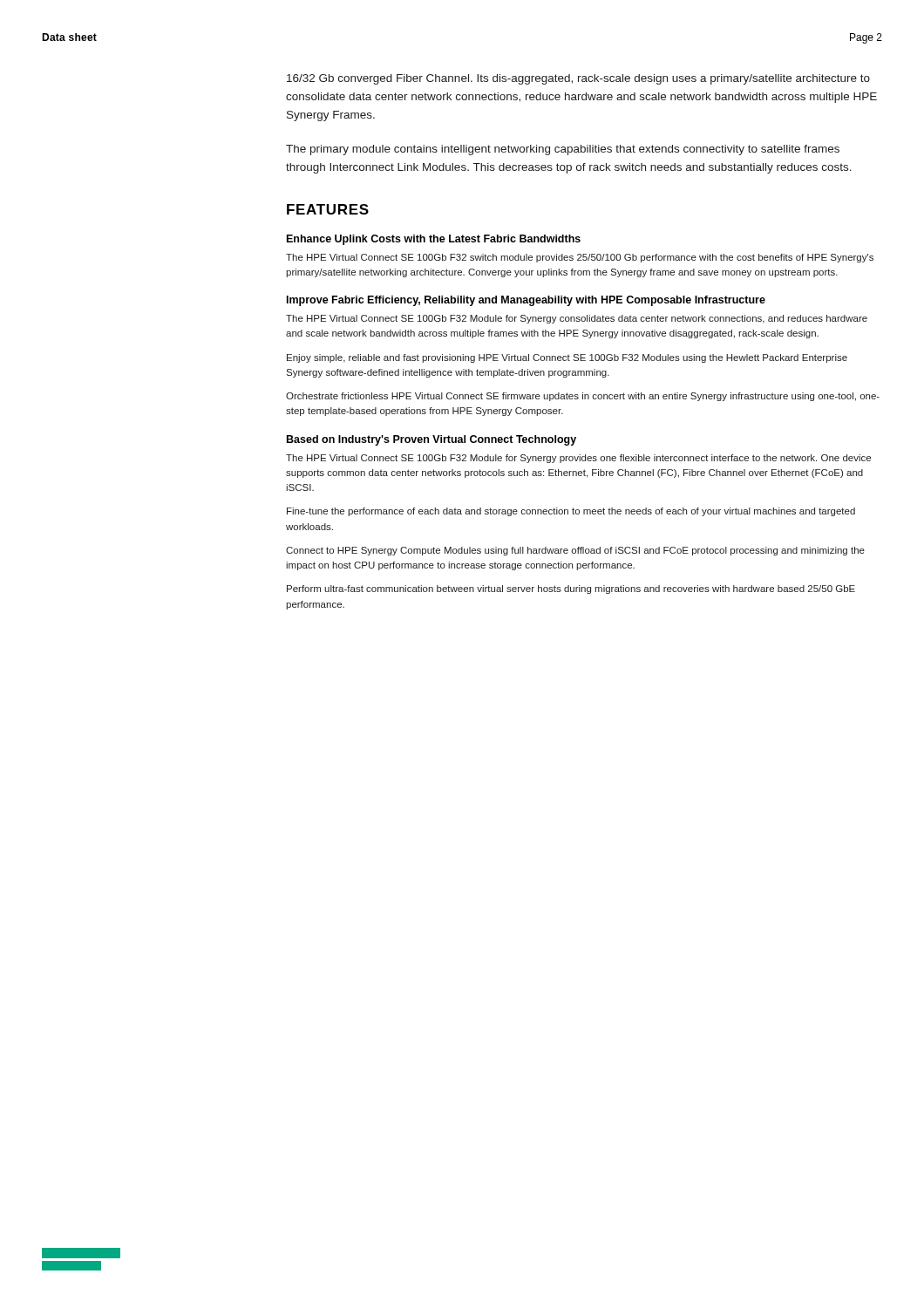Find the text block that says "Connect to HPE Synergy Compute Modules using"
This screenshot has width=924, height=1308.
click(575, 558)
